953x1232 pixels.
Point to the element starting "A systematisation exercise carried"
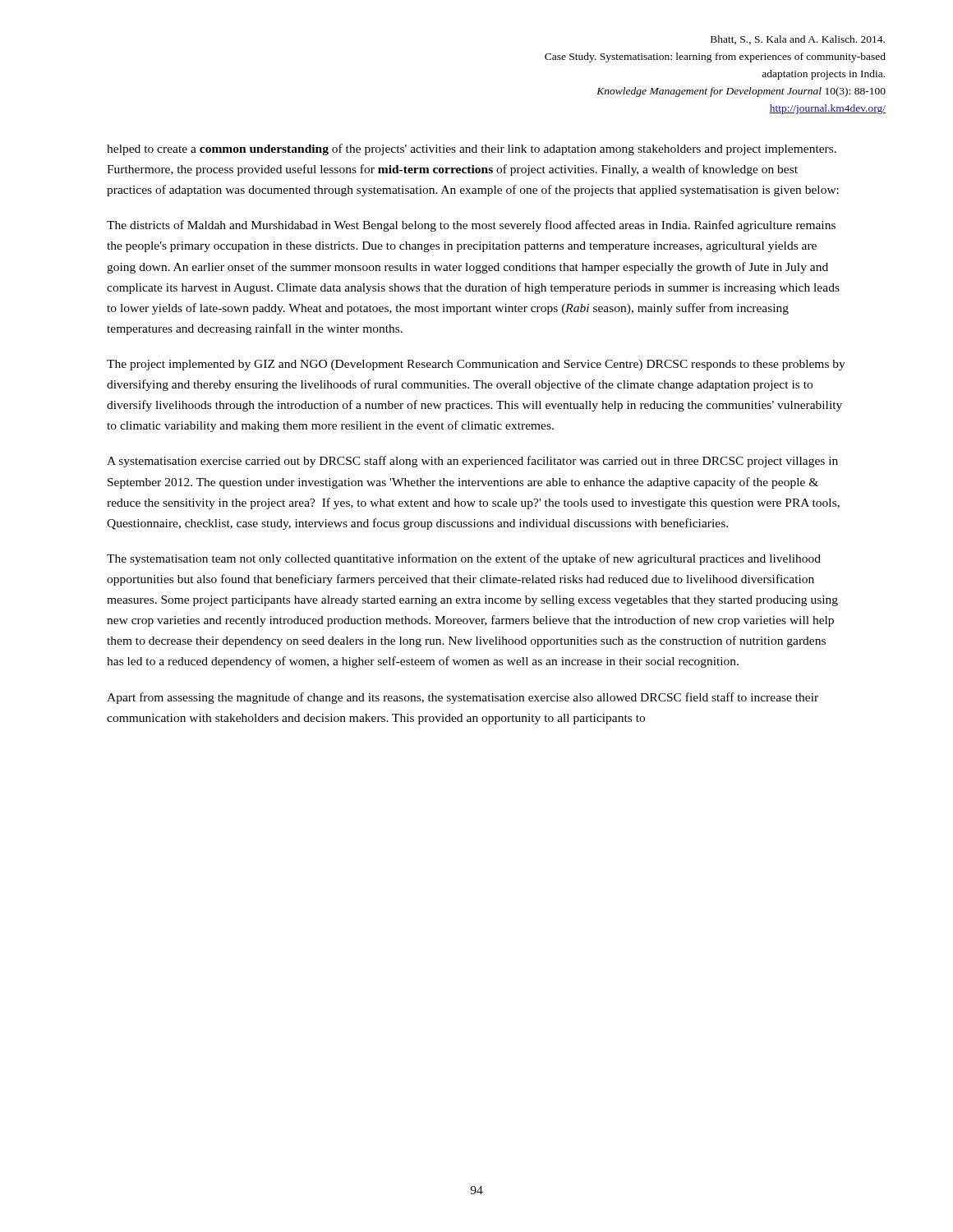point(476,492)
